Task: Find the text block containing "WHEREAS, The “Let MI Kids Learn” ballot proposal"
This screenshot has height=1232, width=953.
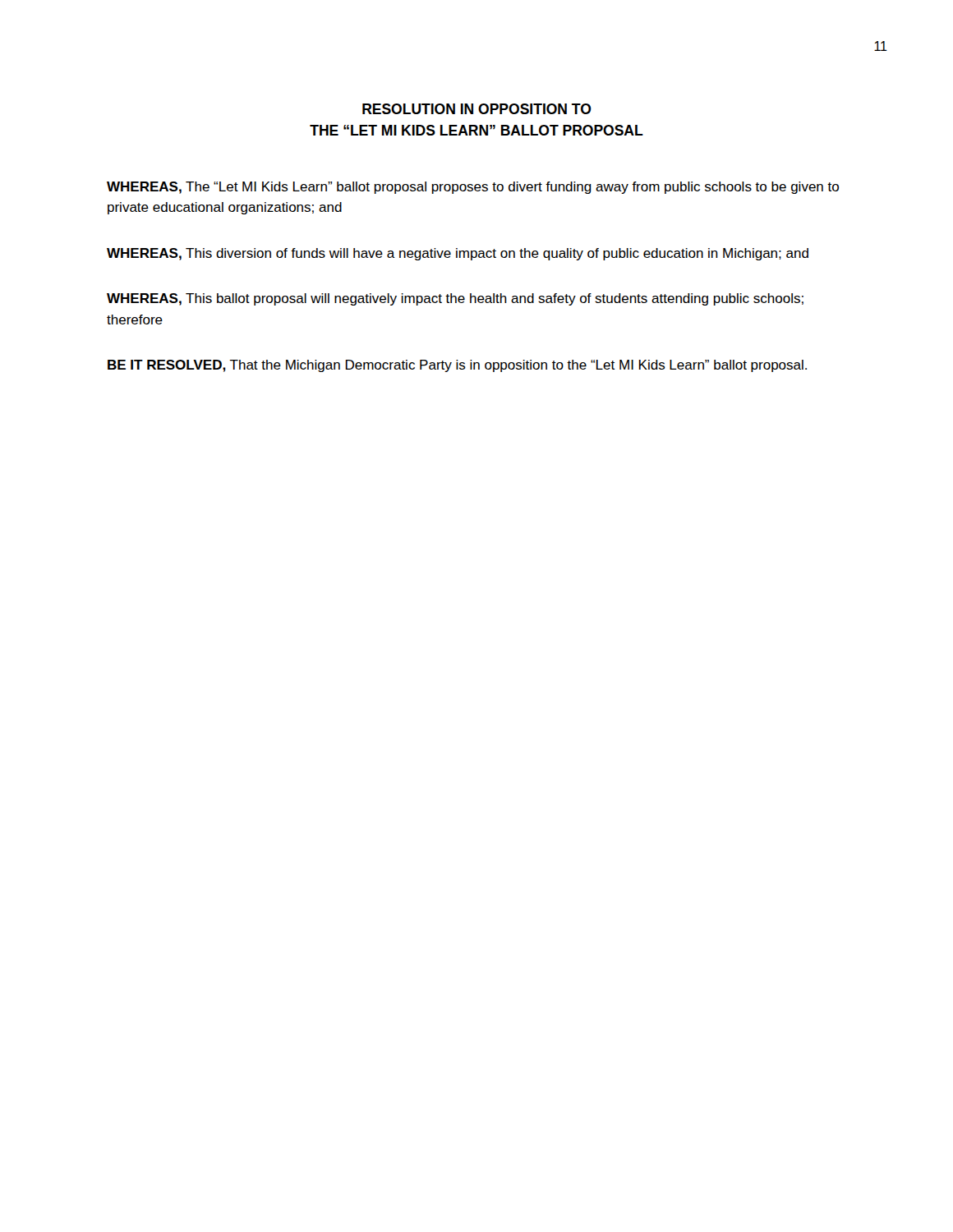Action: point(473,197)
